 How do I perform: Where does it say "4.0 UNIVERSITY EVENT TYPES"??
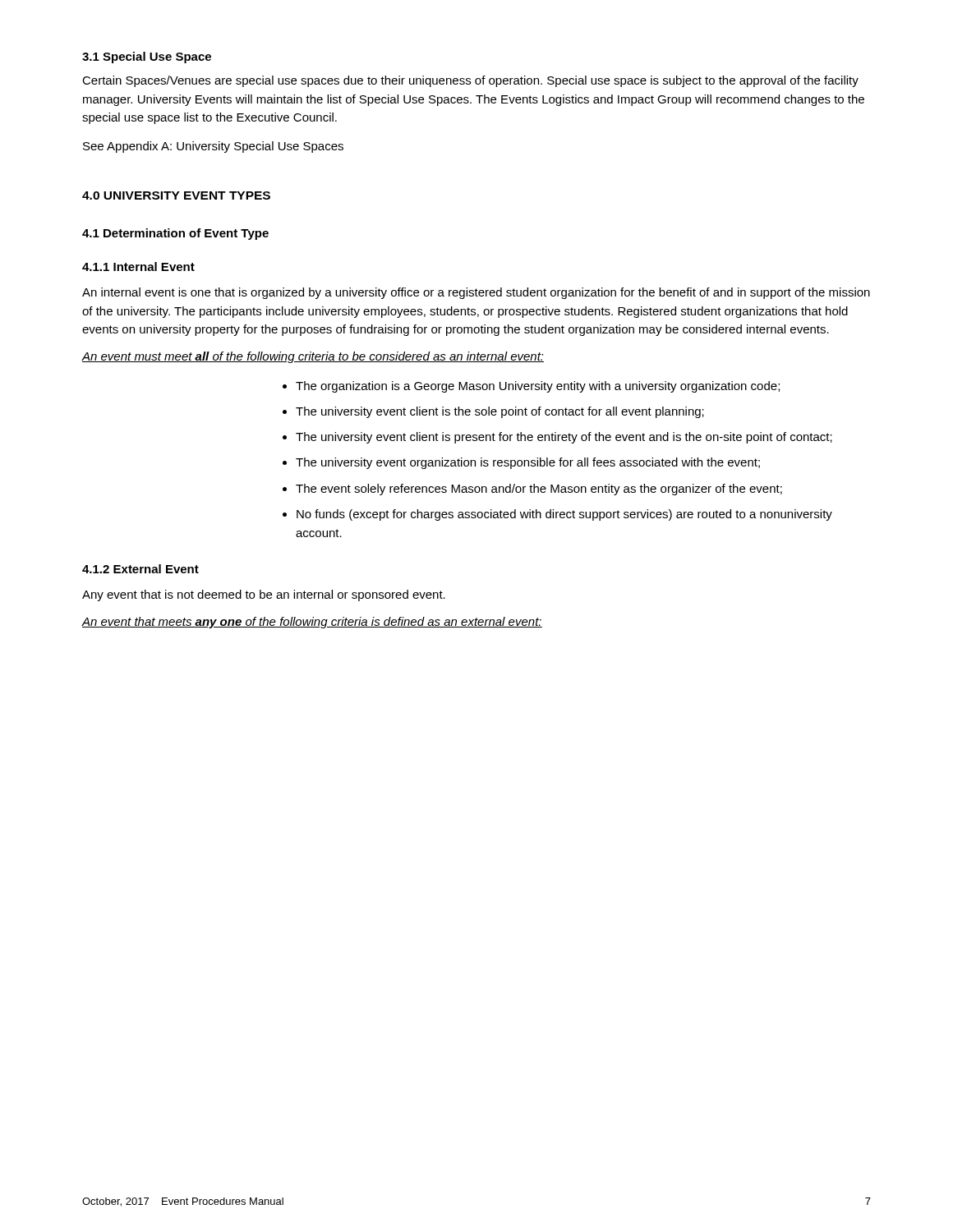(176, 195)
